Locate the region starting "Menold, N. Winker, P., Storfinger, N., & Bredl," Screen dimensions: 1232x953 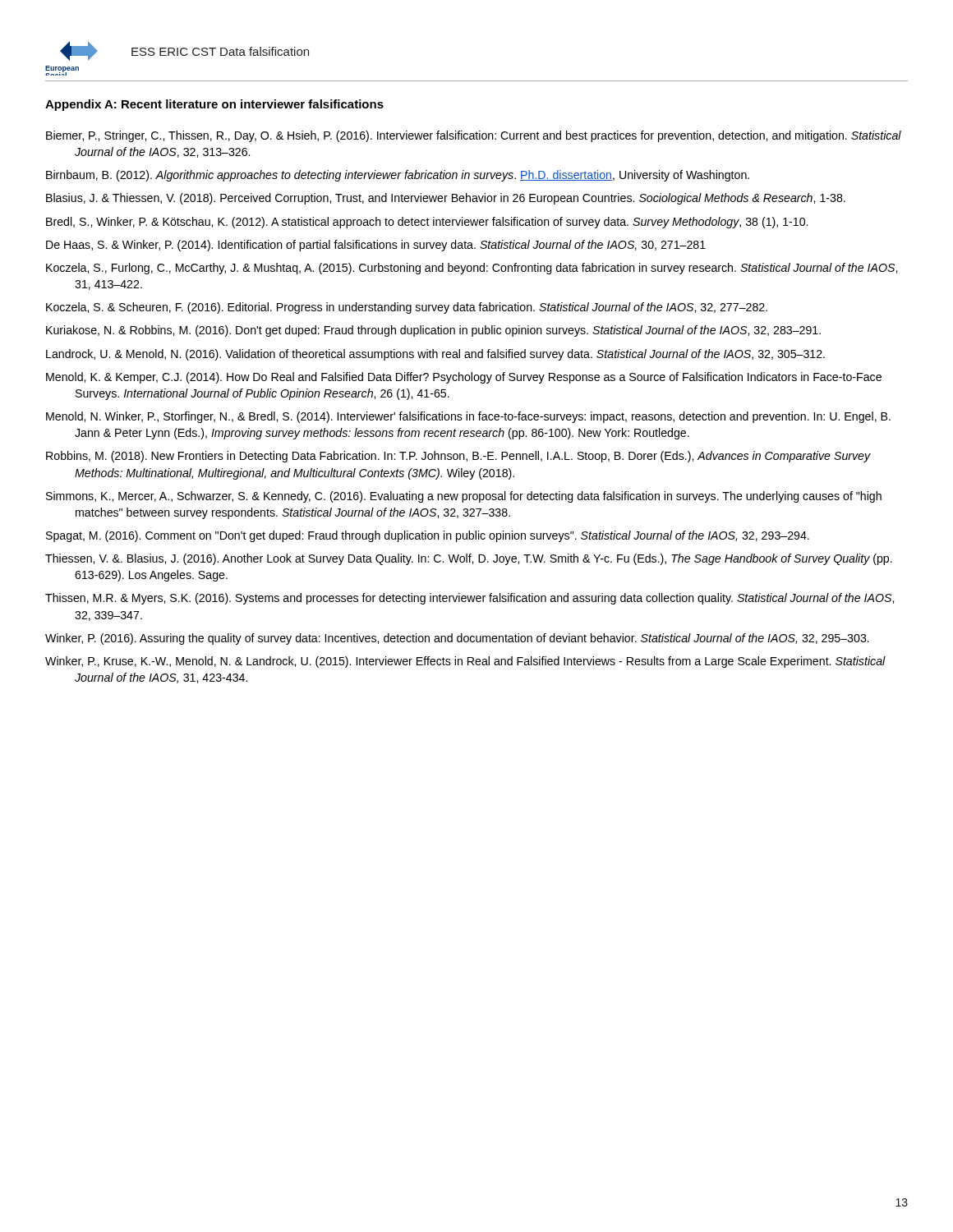point(468,425)
